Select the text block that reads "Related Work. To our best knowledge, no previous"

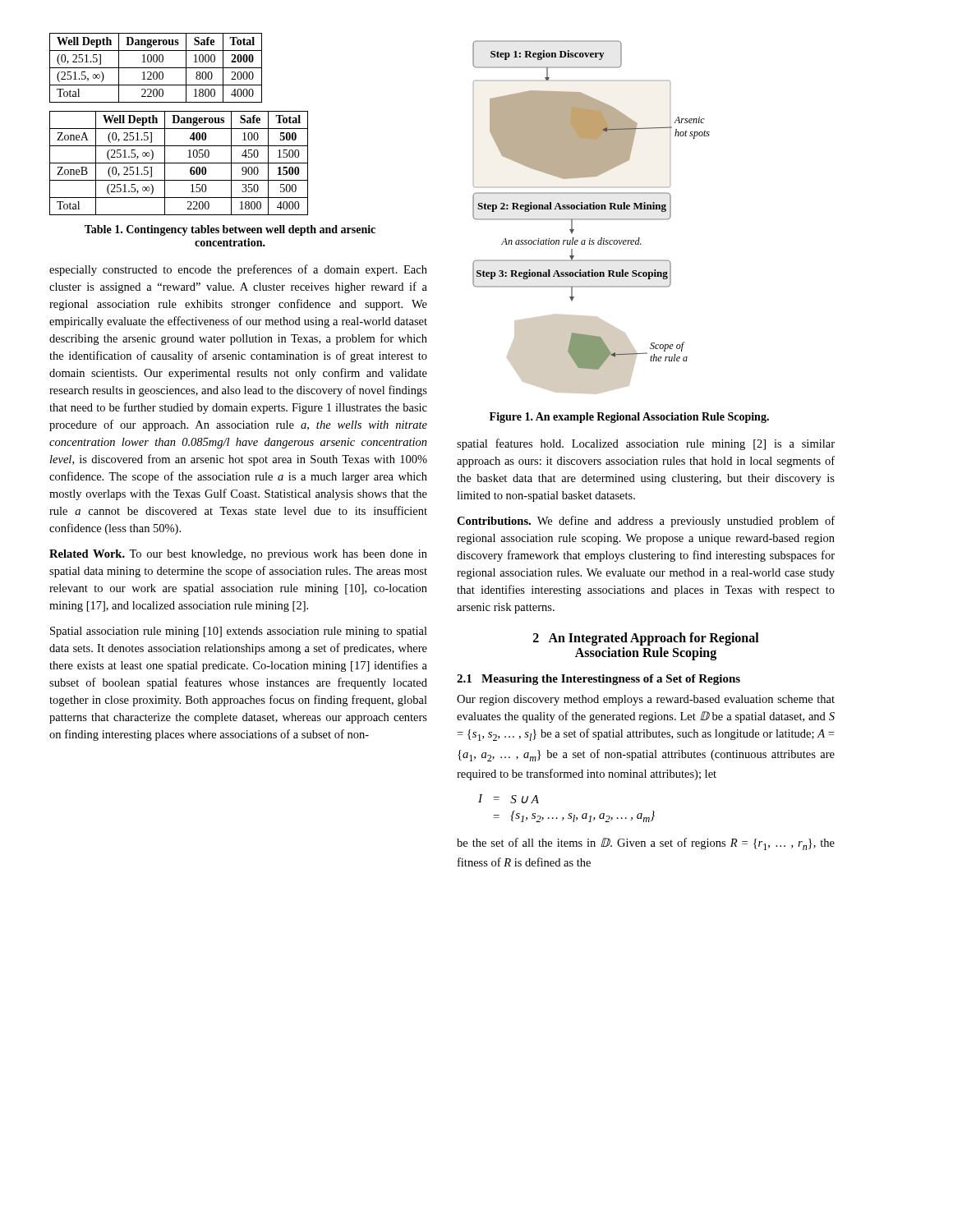tap(238, 580)
